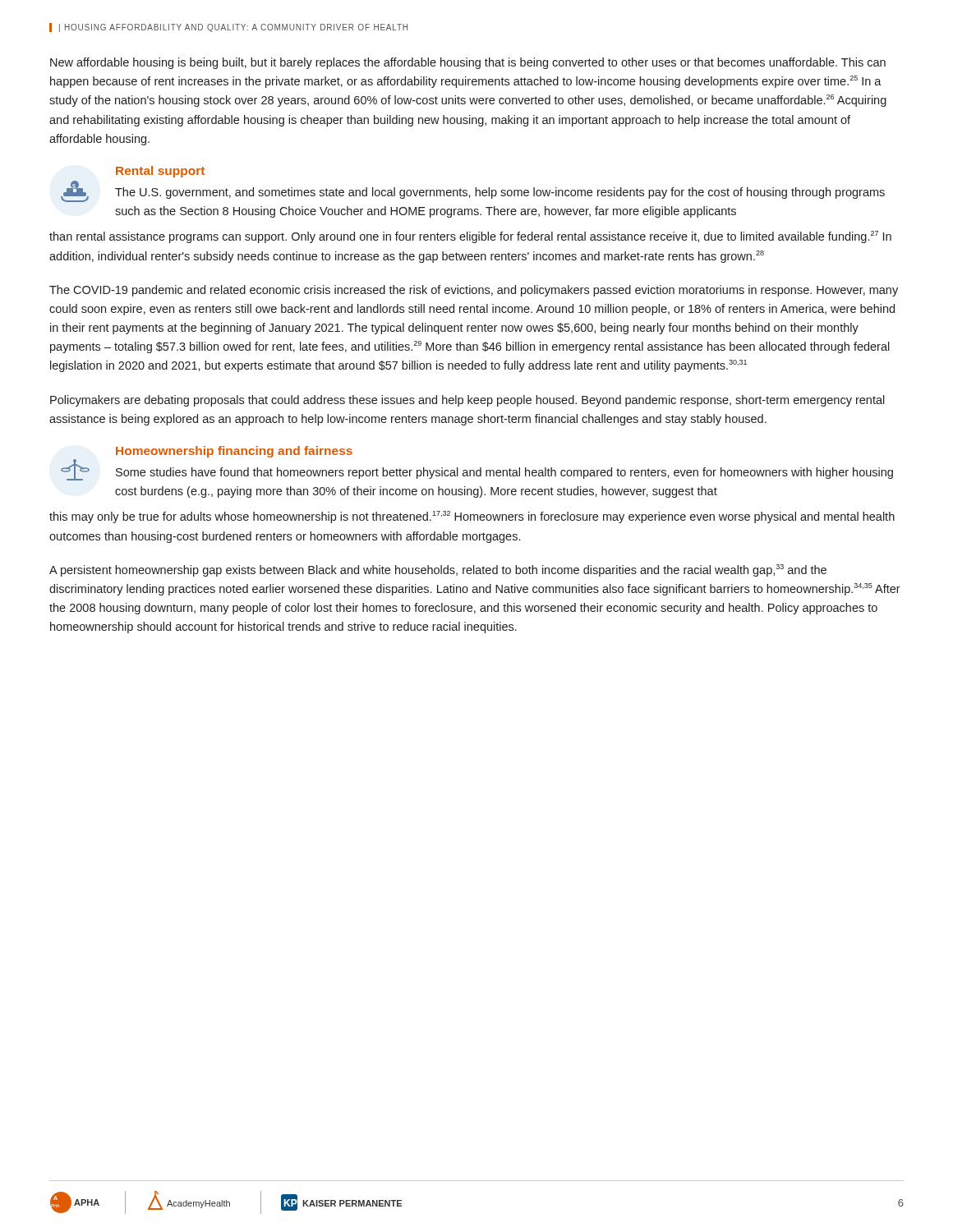Image resolution: width=953 pixels, height=1232 pixels.
Task: Navigate to the passage starting "Rental support"
Action: 160,170
